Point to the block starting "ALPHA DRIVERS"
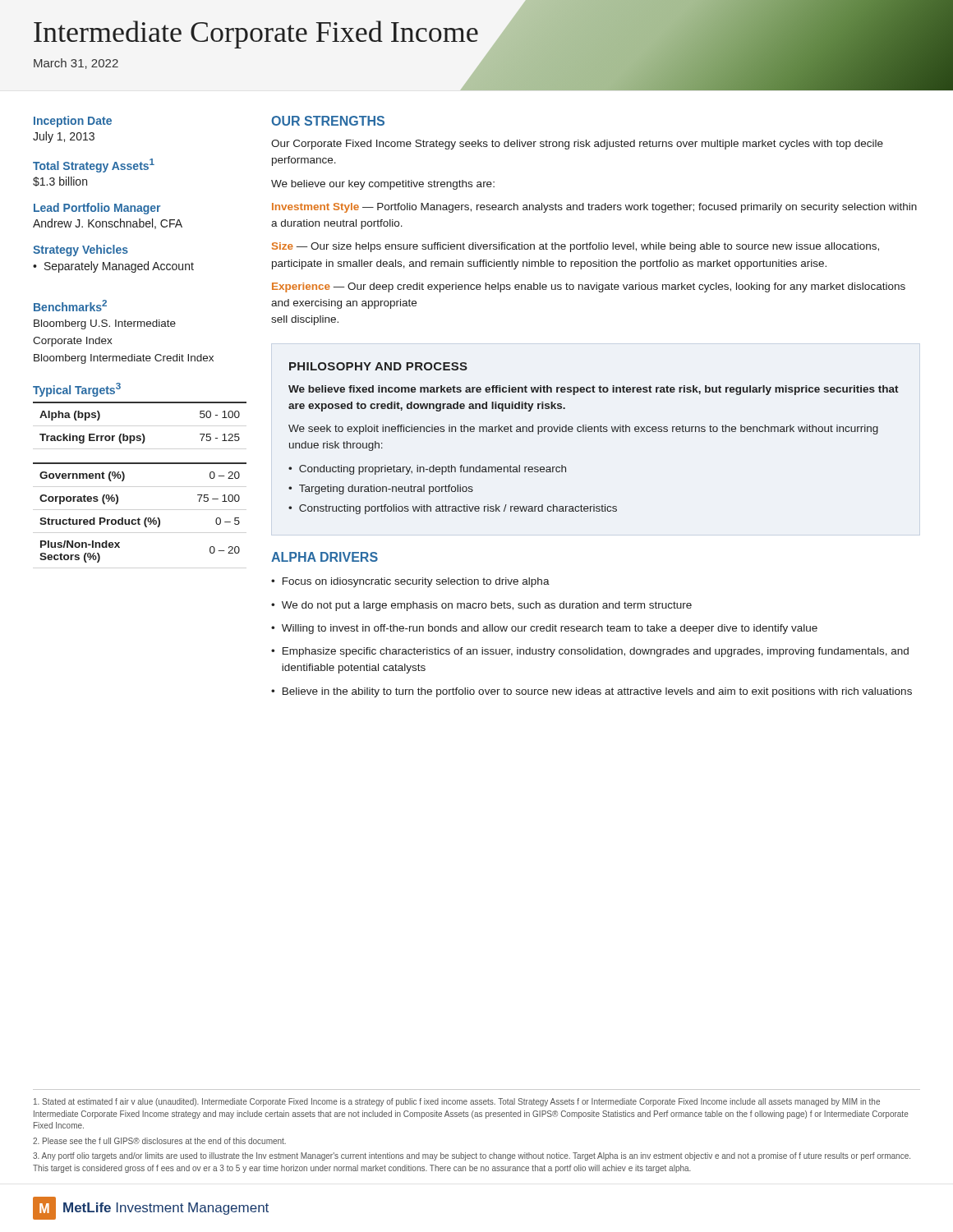953x1232 pixels. coord(325,557)
